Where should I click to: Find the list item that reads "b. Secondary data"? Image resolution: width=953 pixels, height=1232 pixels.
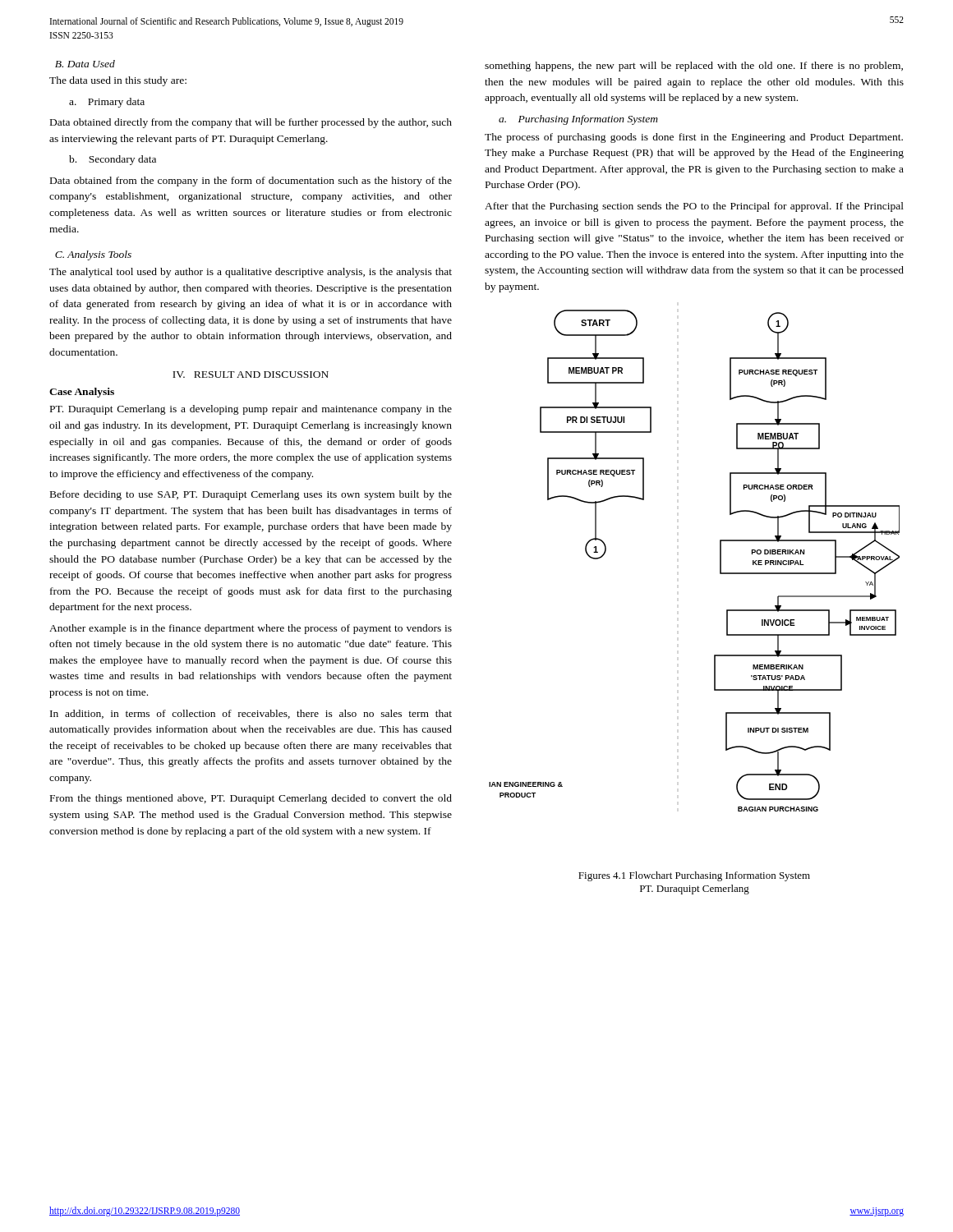[113, 160]
